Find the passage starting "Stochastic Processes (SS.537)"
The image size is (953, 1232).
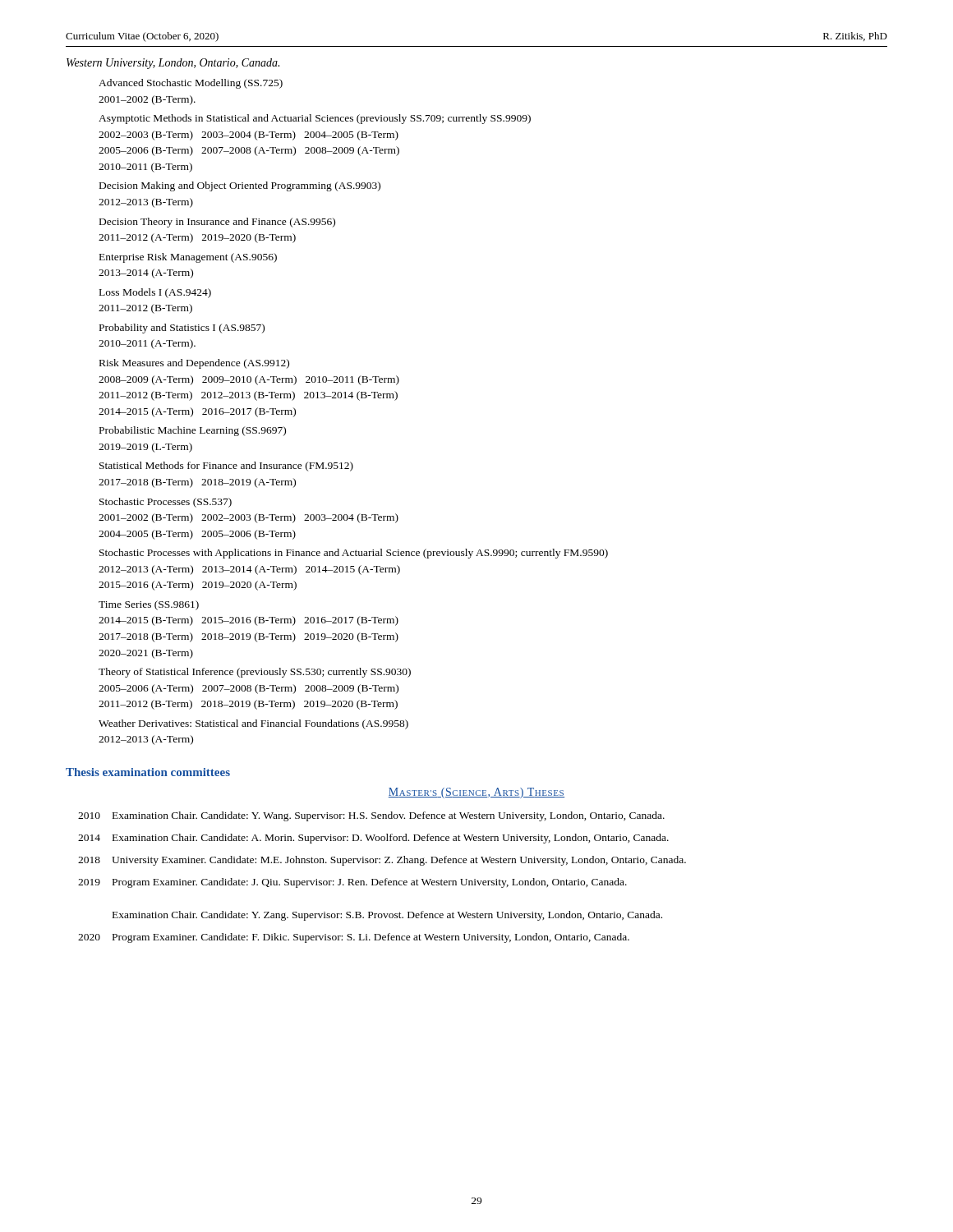tap(248, 517)
